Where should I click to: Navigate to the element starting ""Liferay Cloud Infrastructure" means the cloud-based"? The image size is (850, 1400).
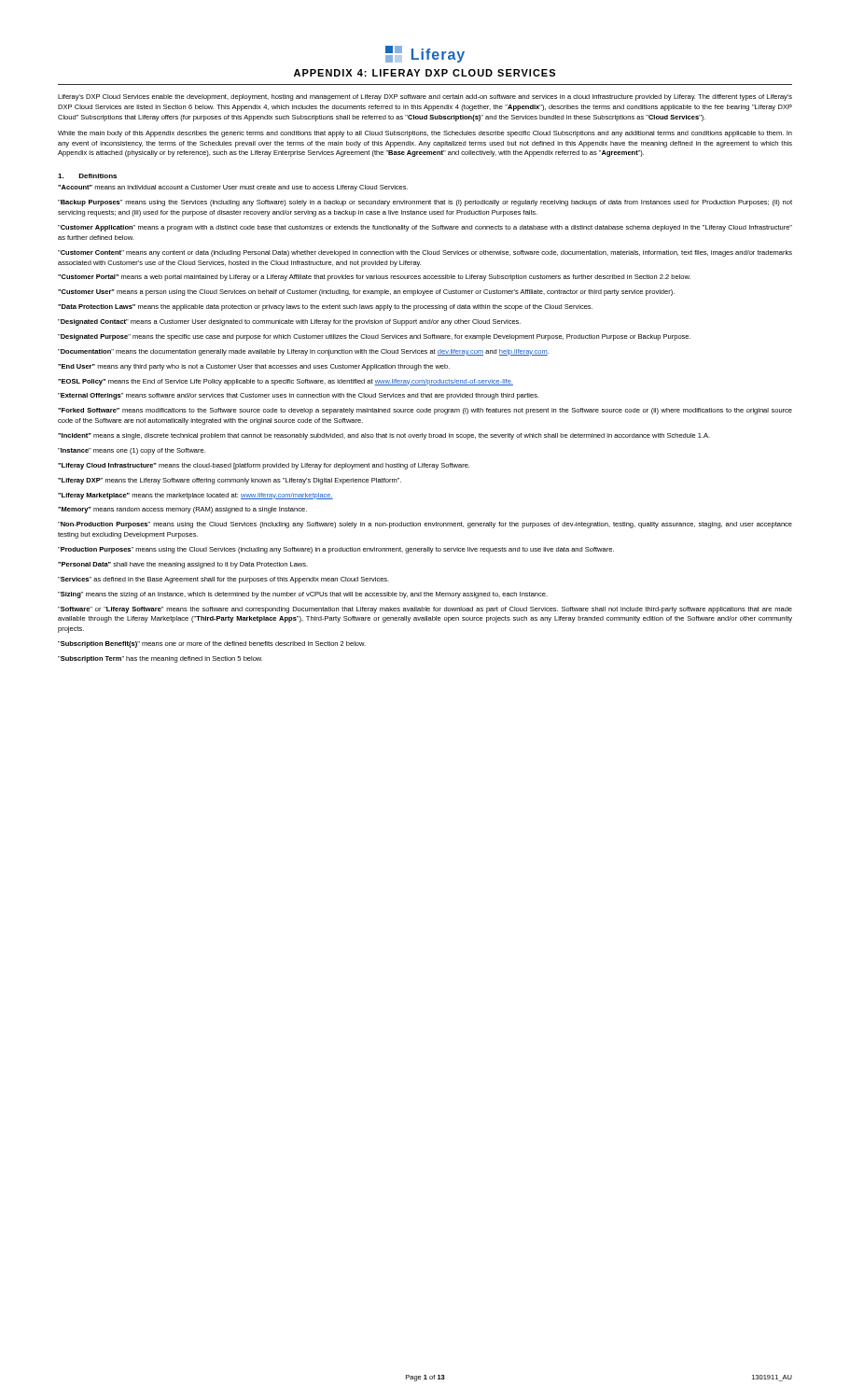[x=264, y=465]
